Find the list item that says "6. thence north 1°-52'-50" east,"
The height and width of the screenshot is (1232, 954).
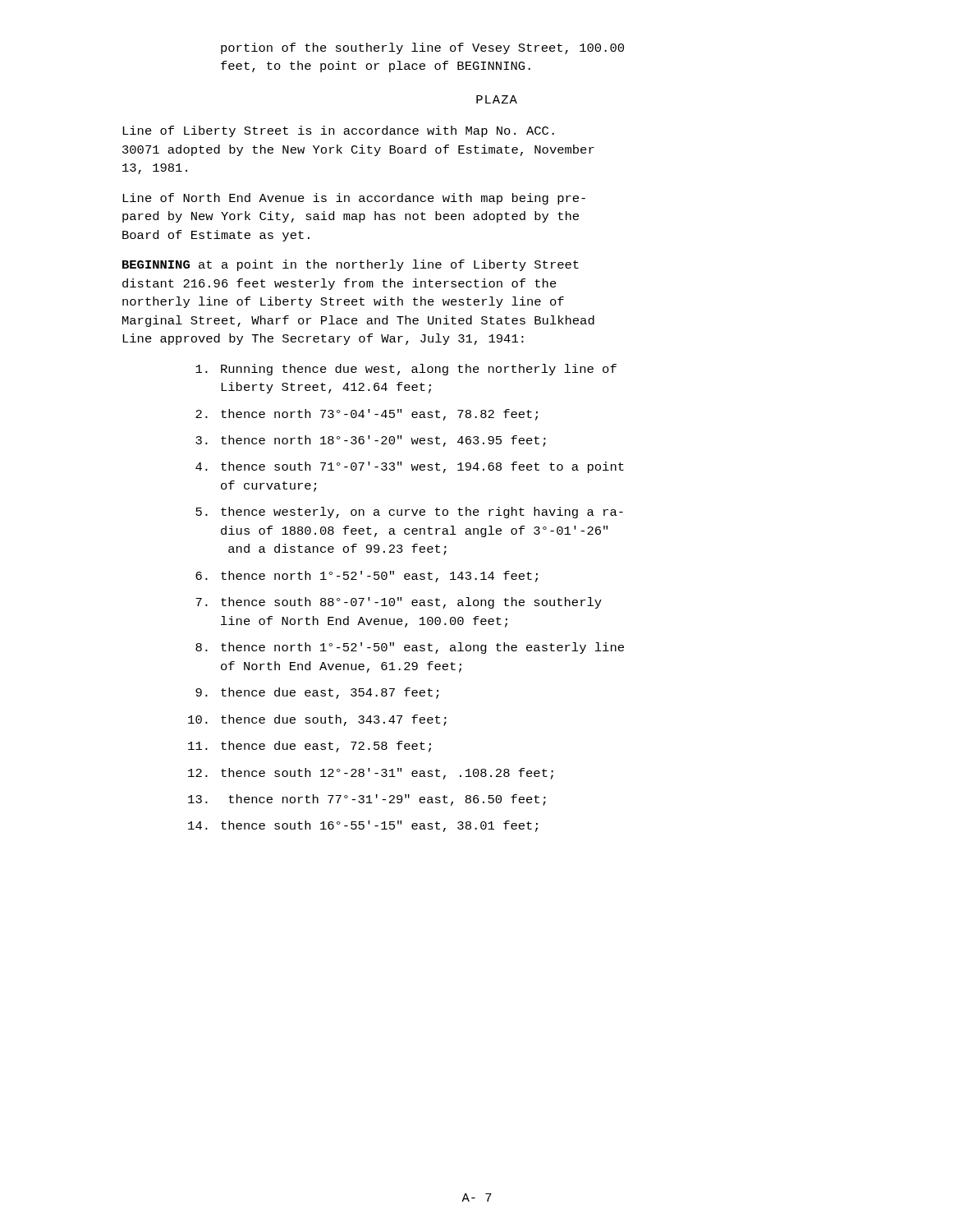[x=521, y=577]
